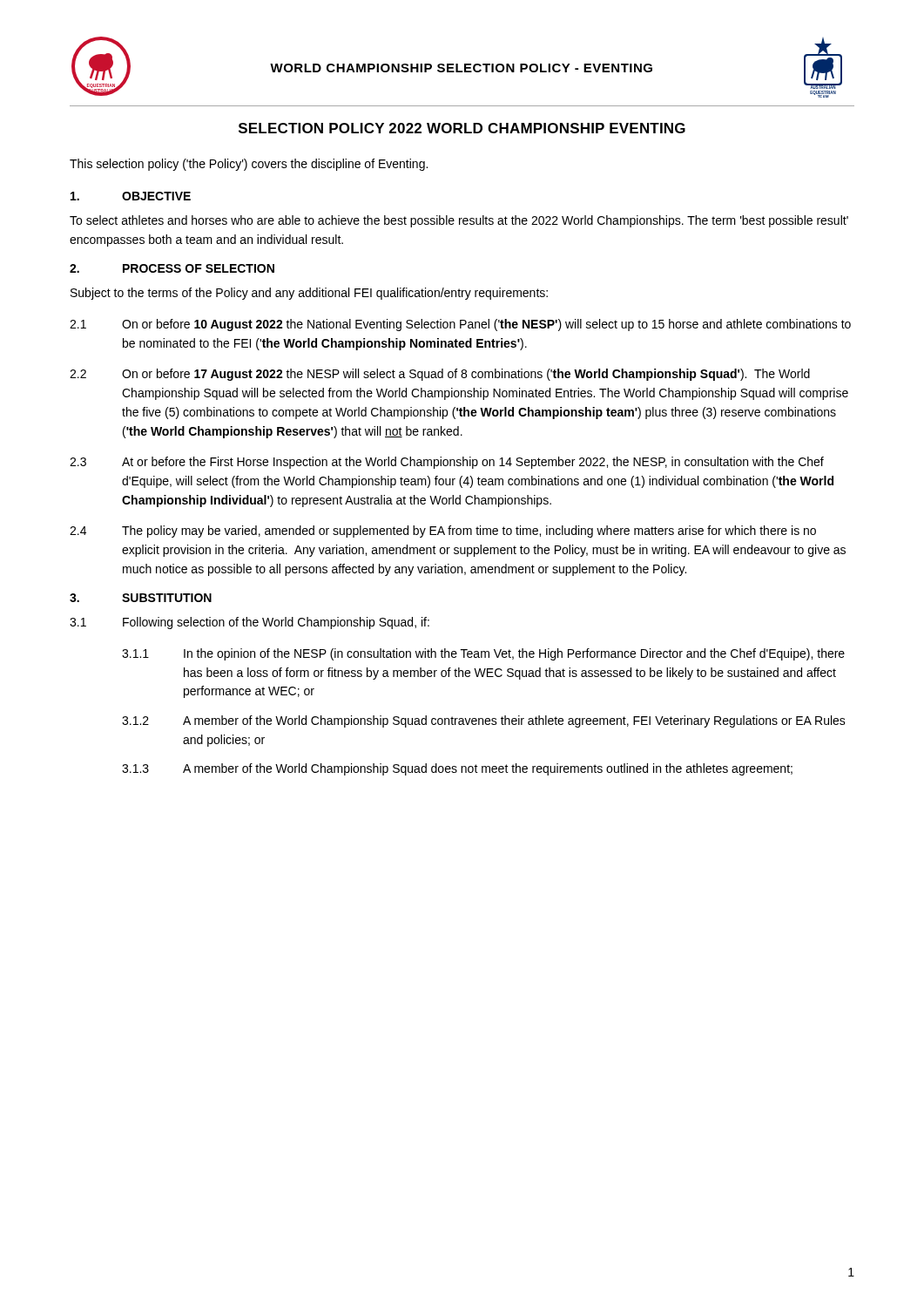This screenshot has width=924, height=1307.
Task: Point to the text block starting "3.1.2 A member of the World Championship Squad"
Action: point(488,731)
